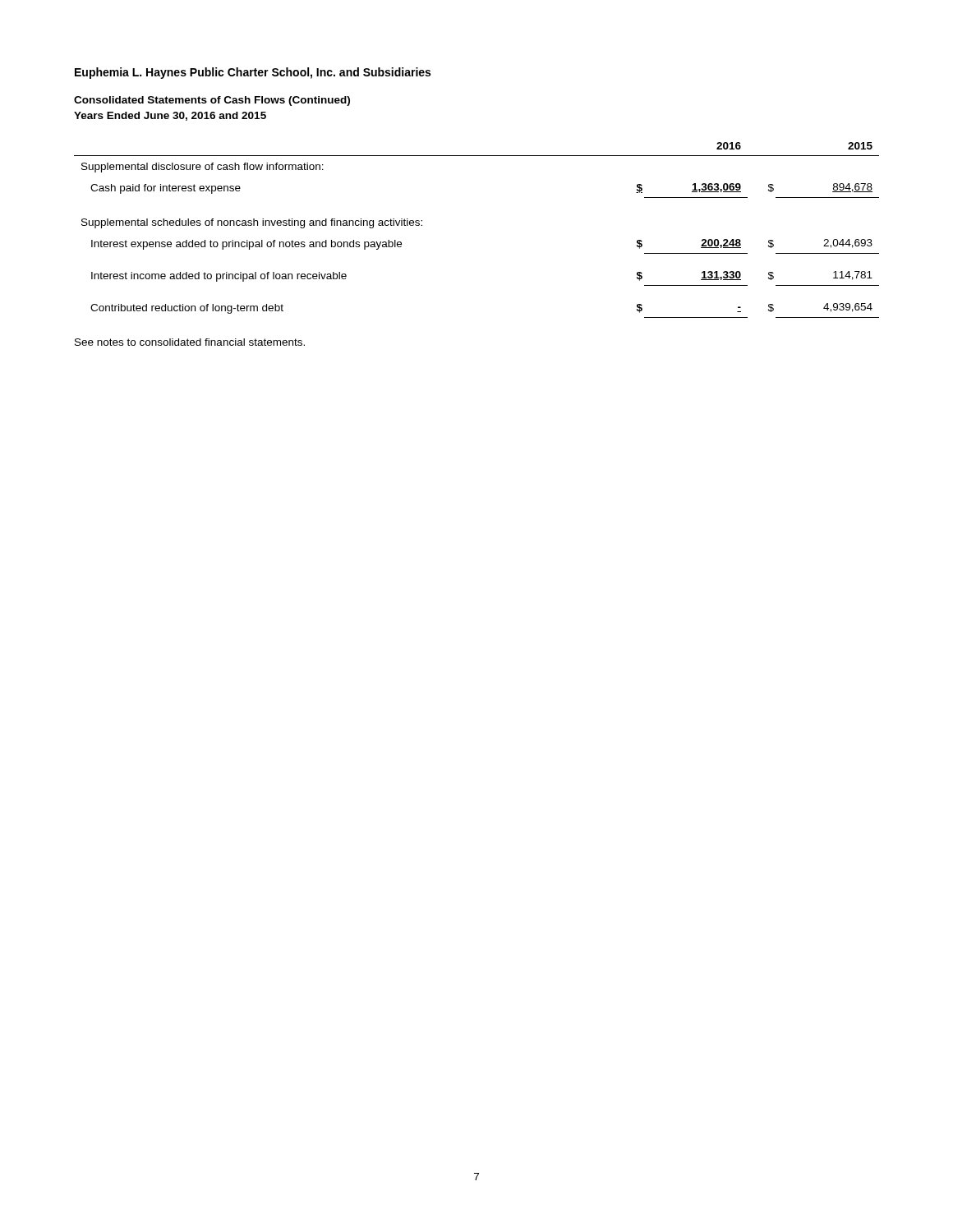This screenshot has height=1232, width=953.
Task: Find the table that mentions "Interest income added to principal"
Action: [476, 227]
